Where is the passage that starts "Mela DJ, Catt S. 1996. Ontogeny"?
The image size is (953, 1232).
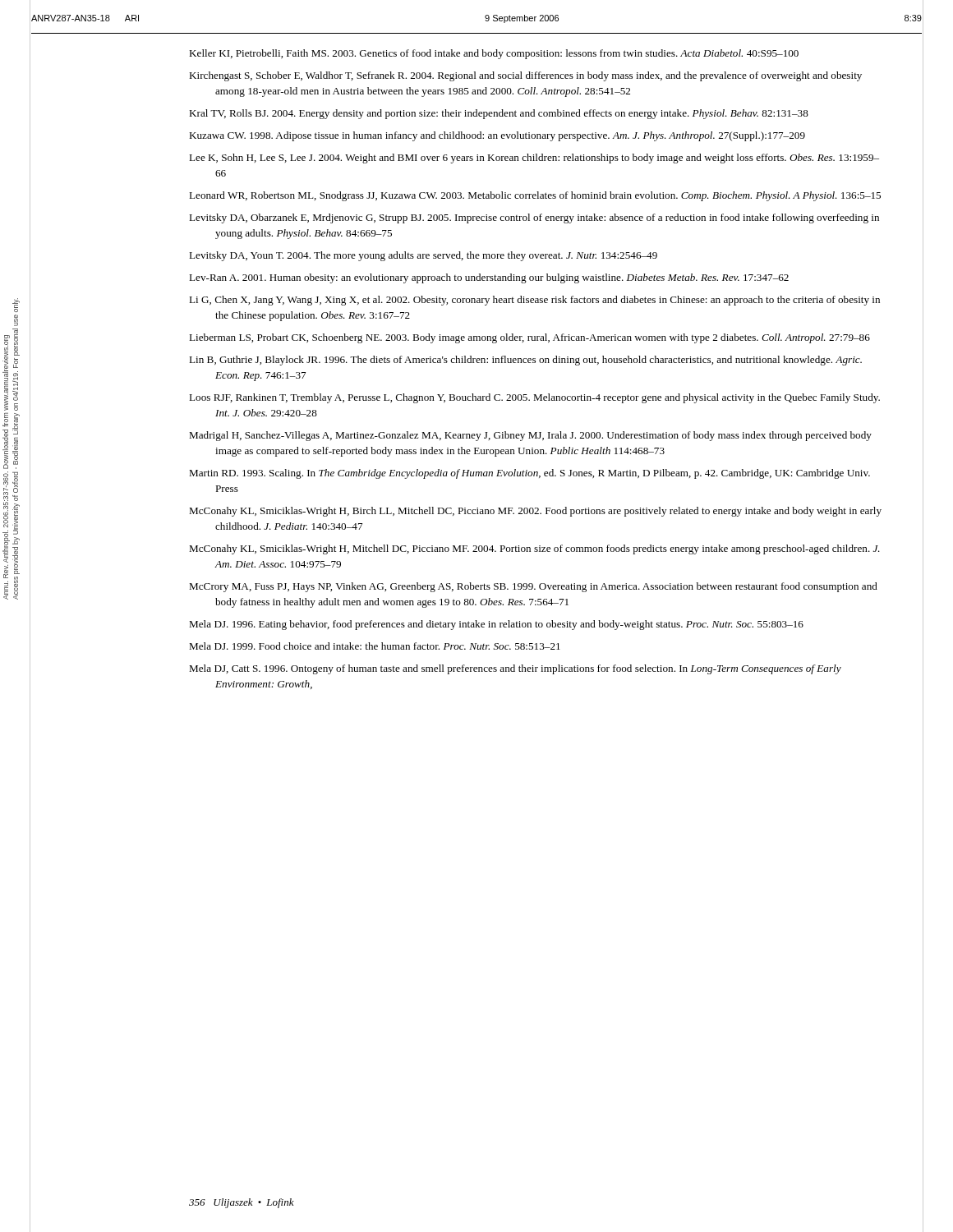[515, 676]
